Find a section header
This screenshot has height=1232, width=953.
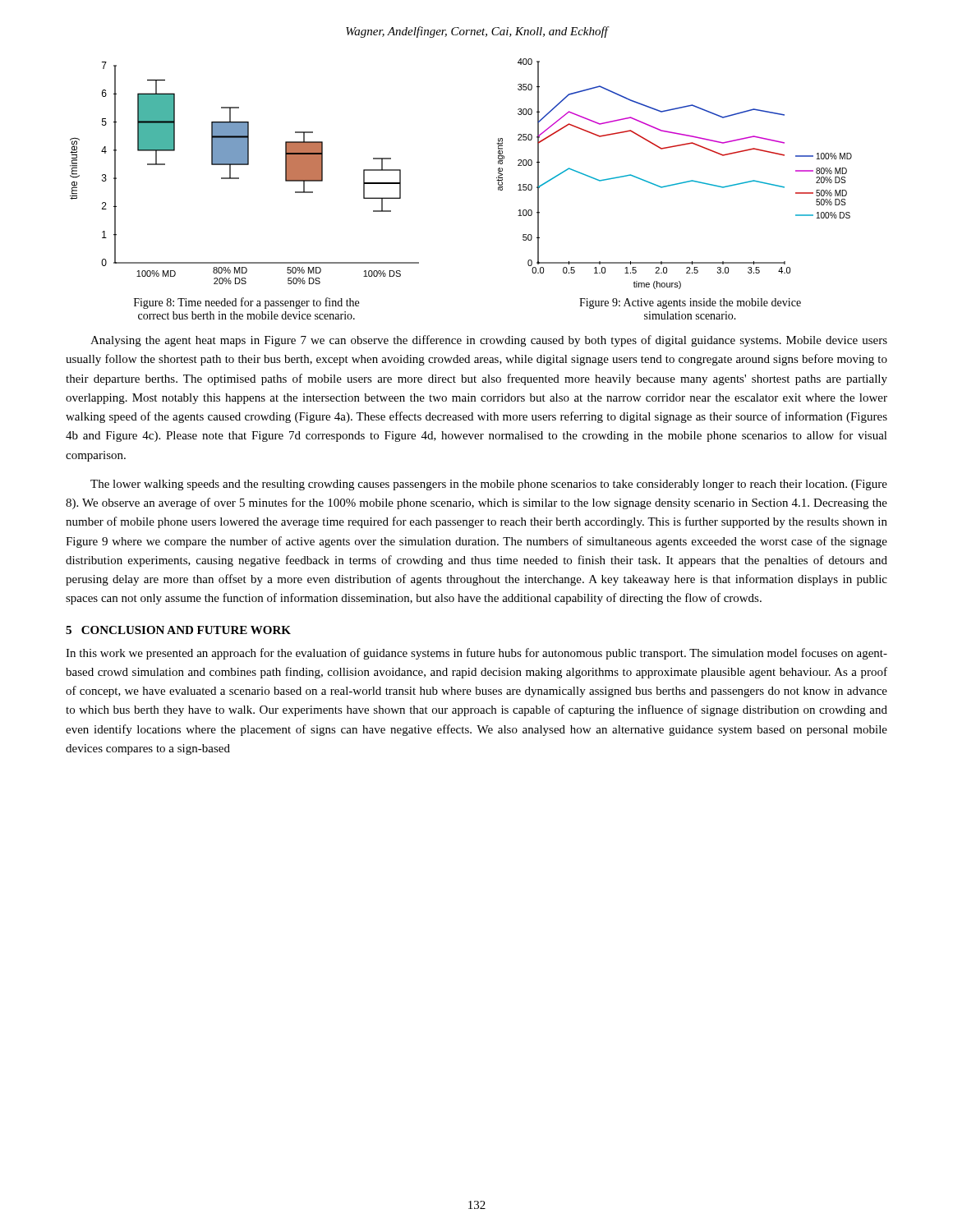178,630
